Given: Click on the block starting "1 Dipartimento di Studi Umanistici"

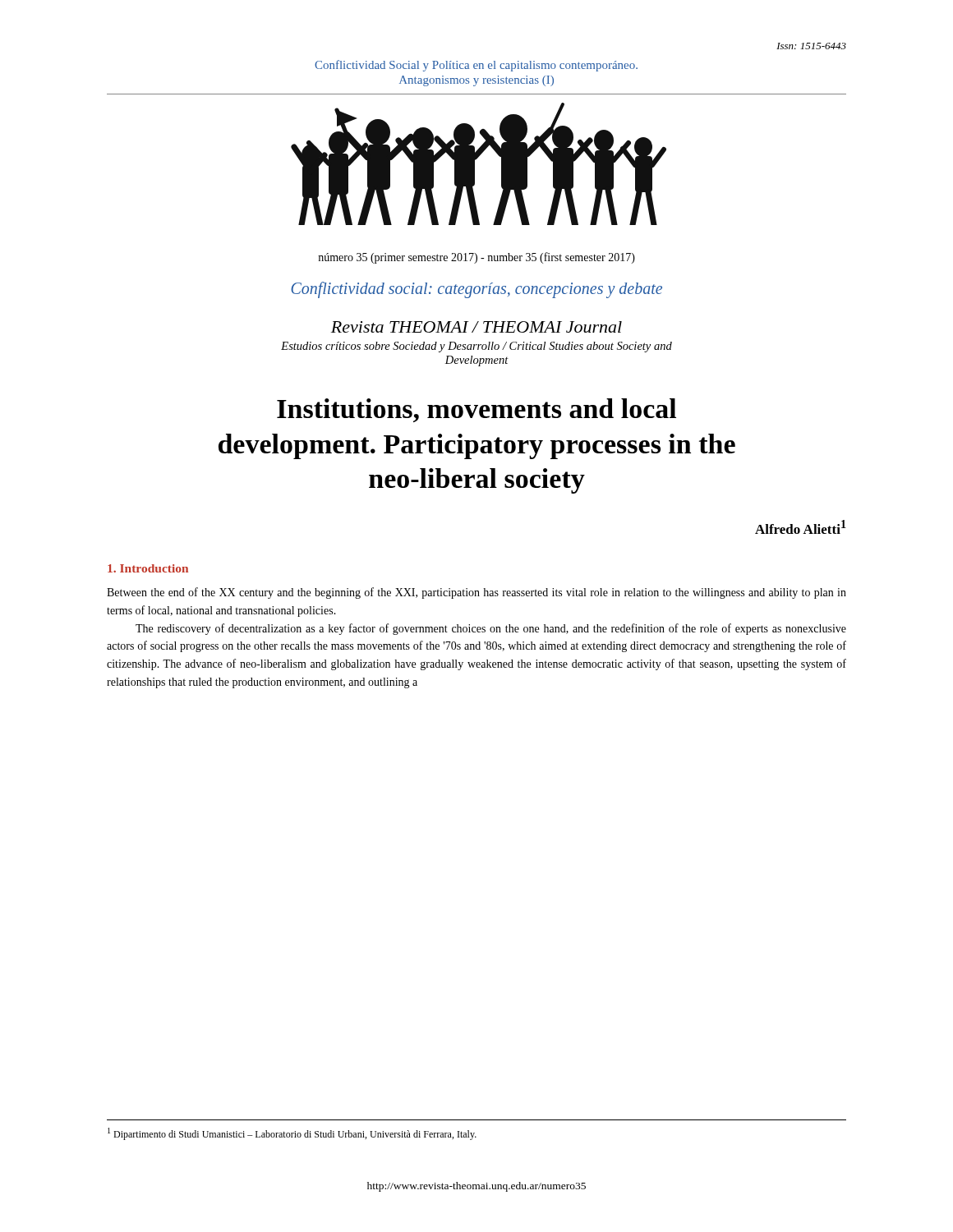Looking at the screenshot, I should (x=476, y=1134).
